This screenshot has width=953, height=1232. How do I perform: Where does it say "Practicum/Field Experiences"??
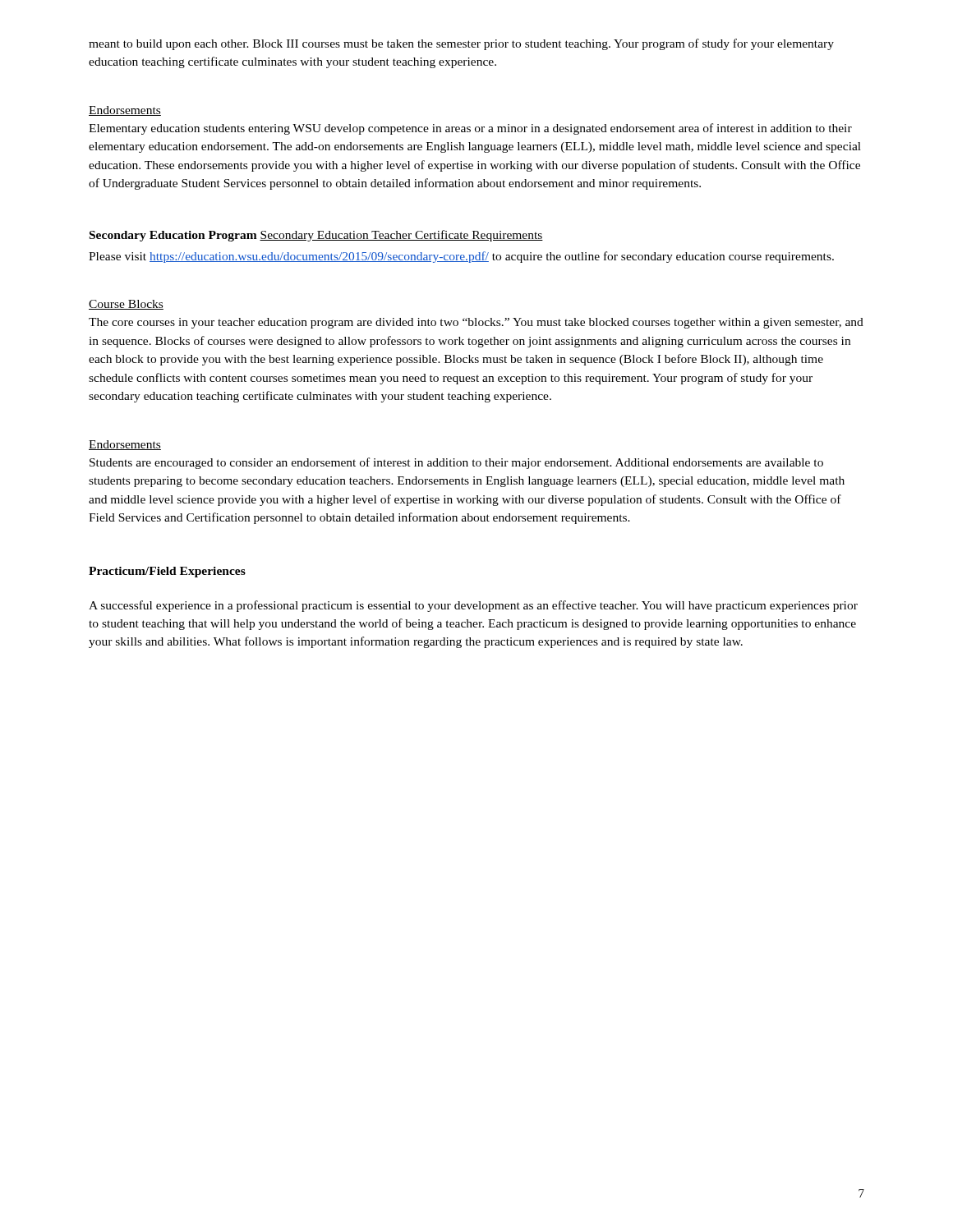167,570
